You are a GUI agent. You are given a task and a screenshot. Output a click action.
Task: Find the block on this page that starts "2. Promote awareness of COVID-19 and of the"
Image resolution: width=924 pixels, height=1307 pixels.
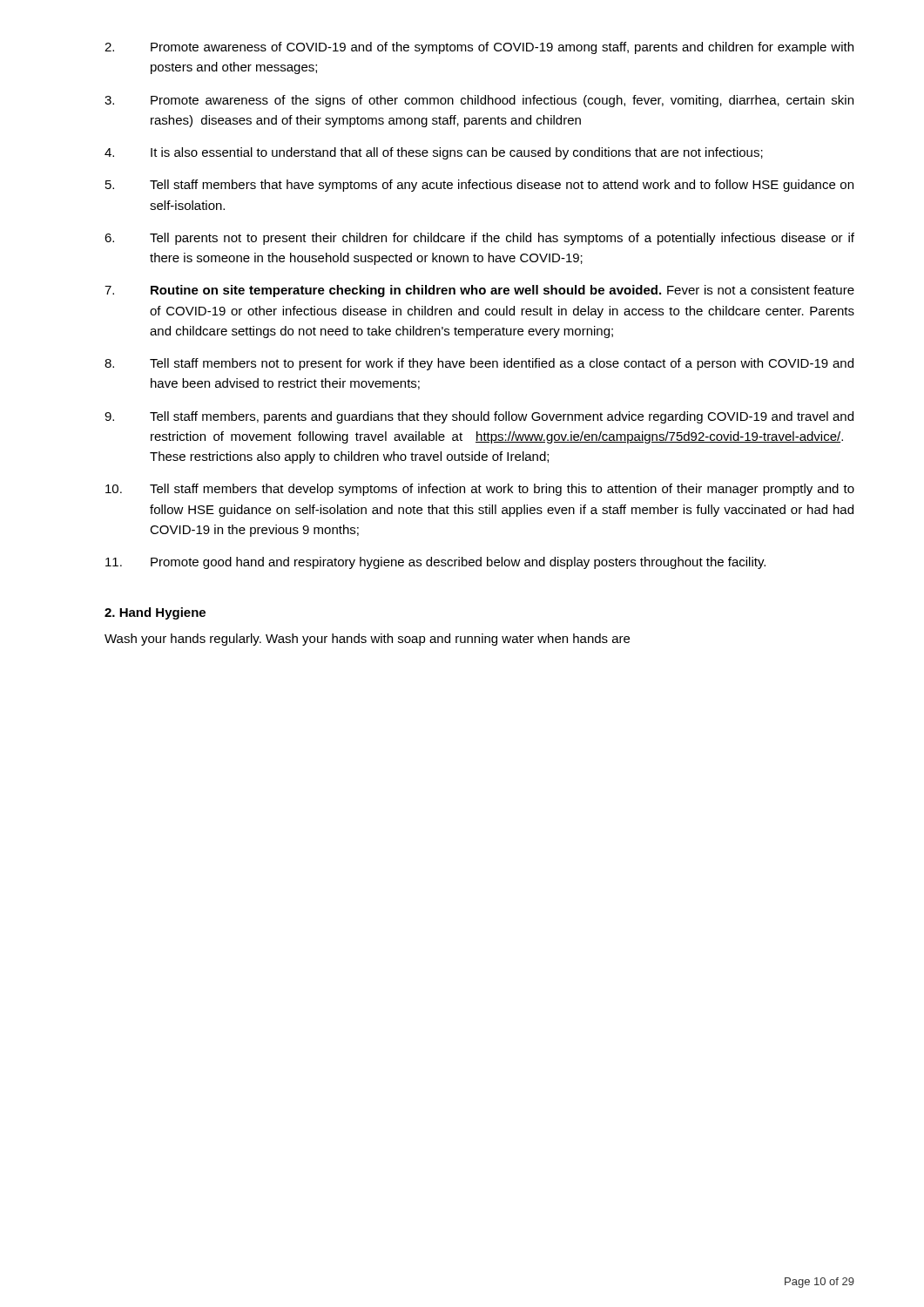point(479,57)
